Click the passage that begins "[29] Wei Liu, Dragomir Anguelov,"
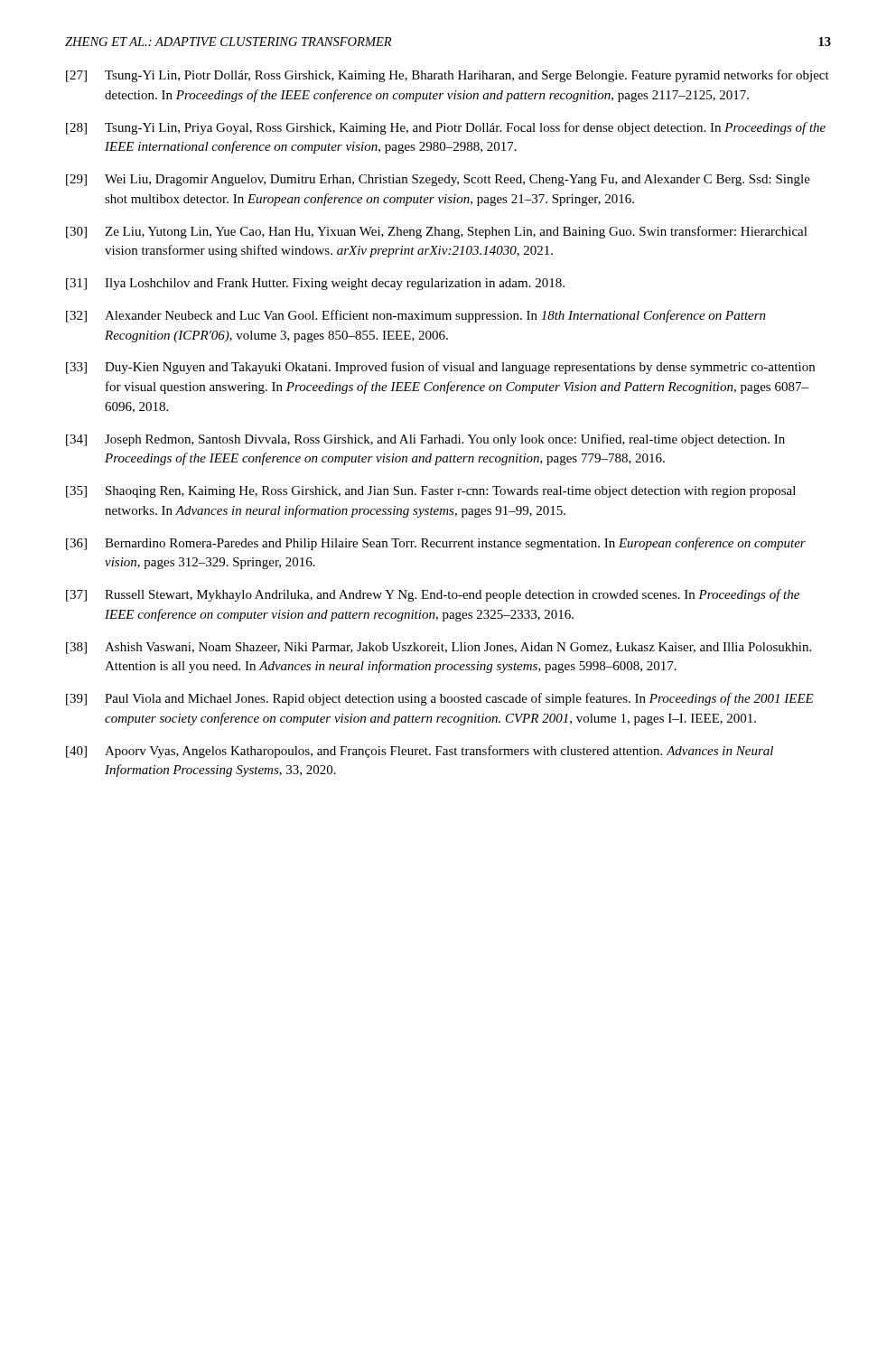This screenshot has height=1355, width=896. (448, 189)
